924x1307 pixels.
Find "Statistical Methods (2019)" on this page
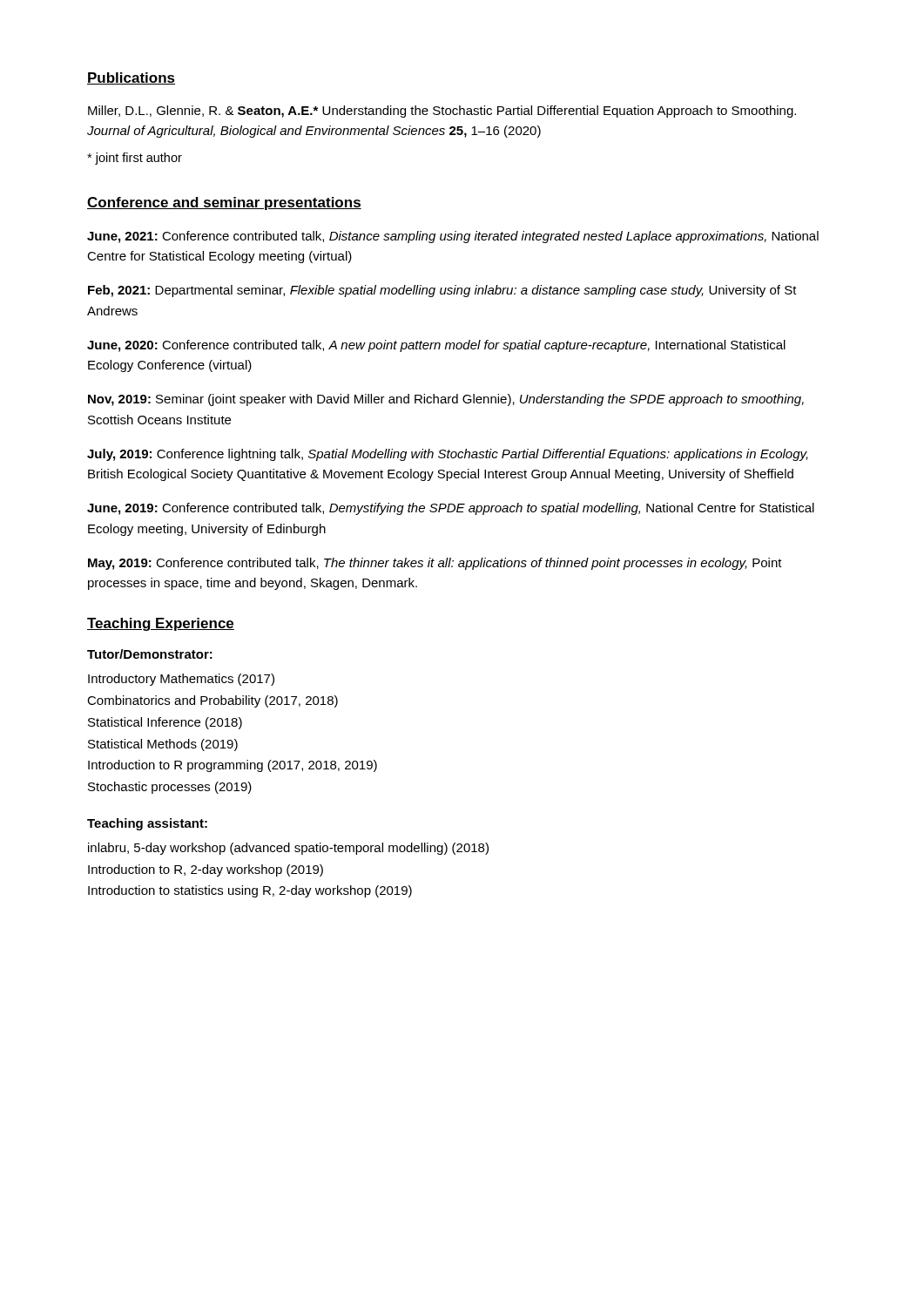coord(163,743)
